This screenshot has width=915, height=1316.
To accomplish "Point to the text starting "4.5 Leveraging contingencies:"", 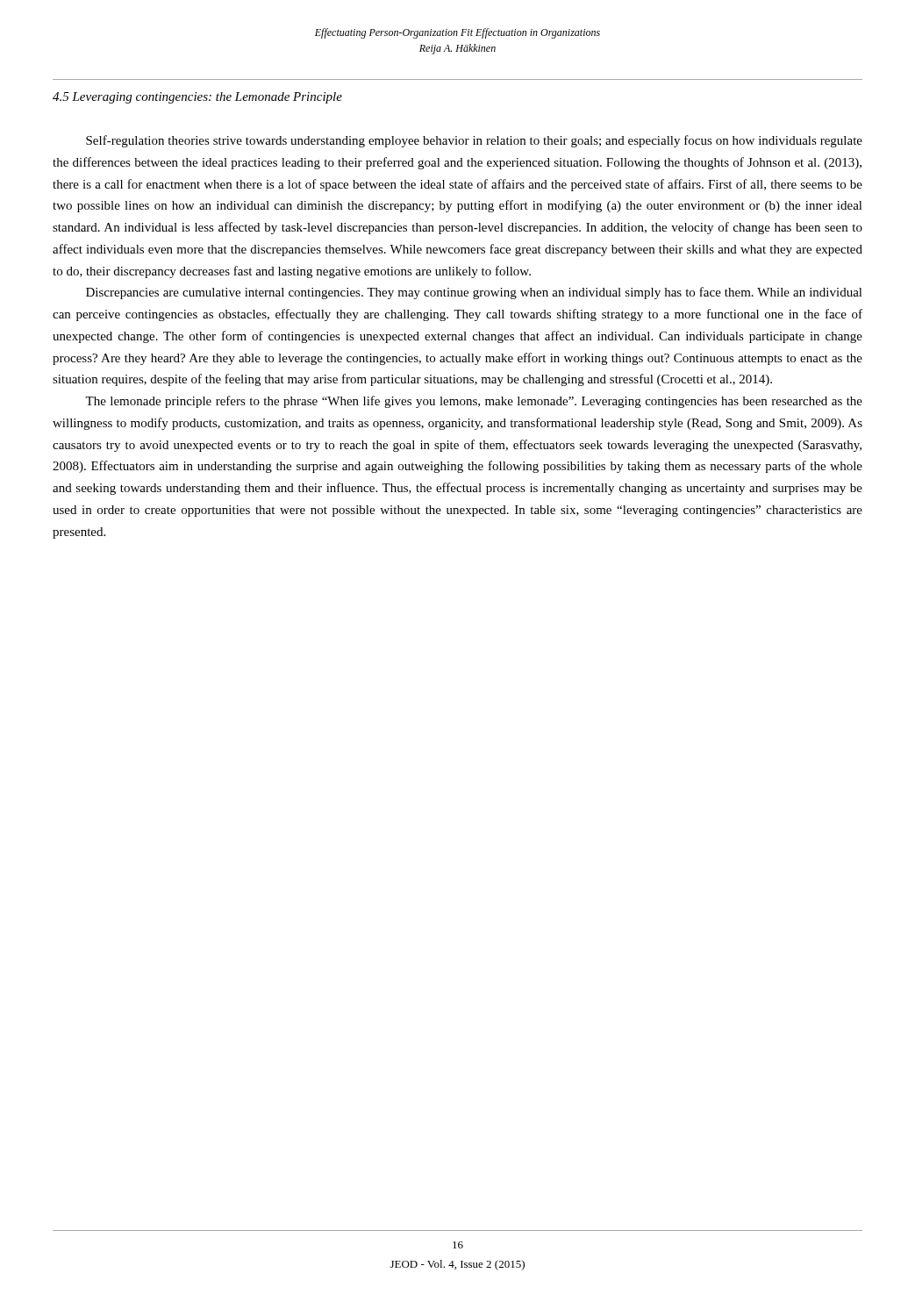I will click(197, 97).
